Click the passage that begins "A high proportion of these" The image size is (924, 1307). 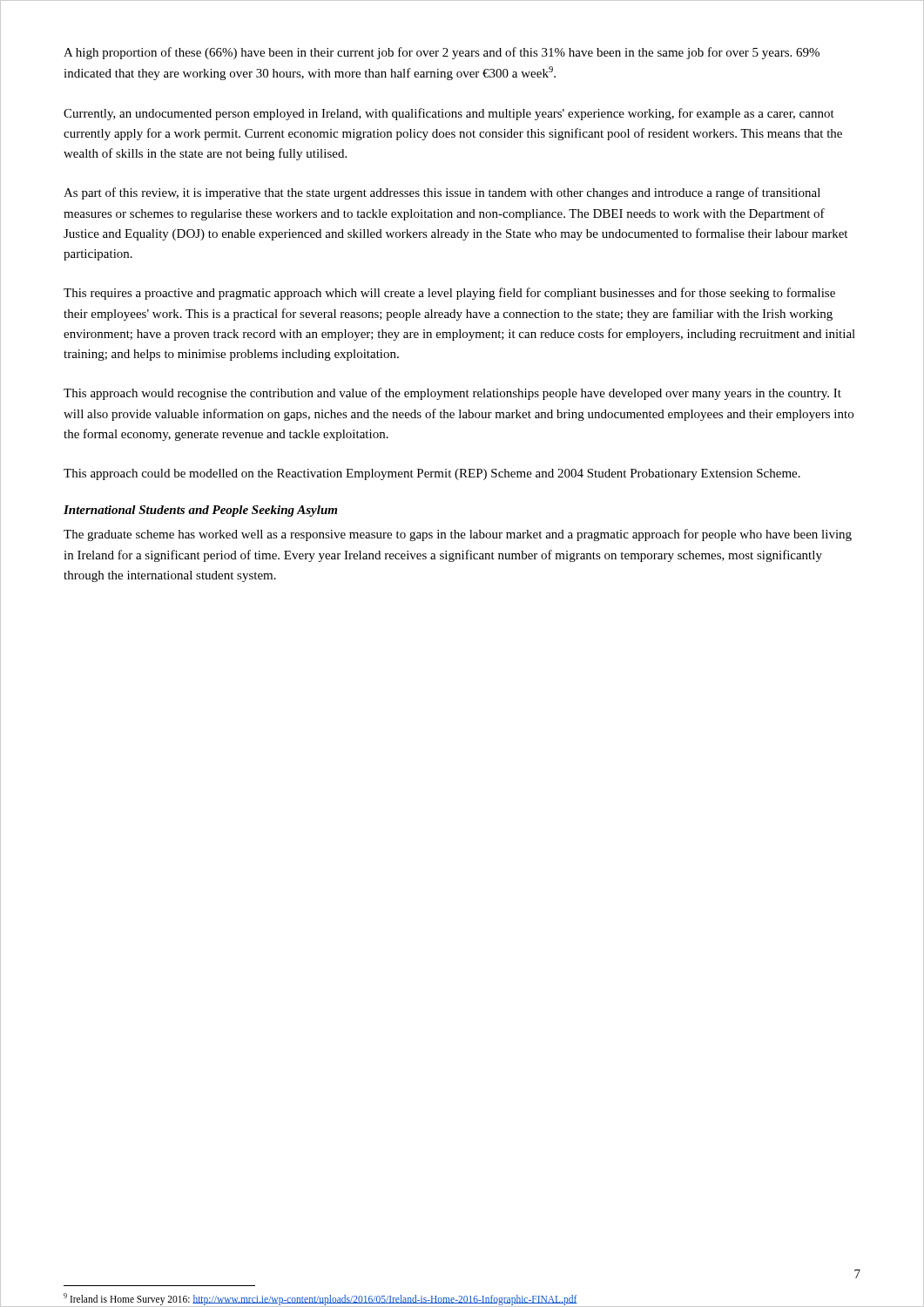point(442,63)
